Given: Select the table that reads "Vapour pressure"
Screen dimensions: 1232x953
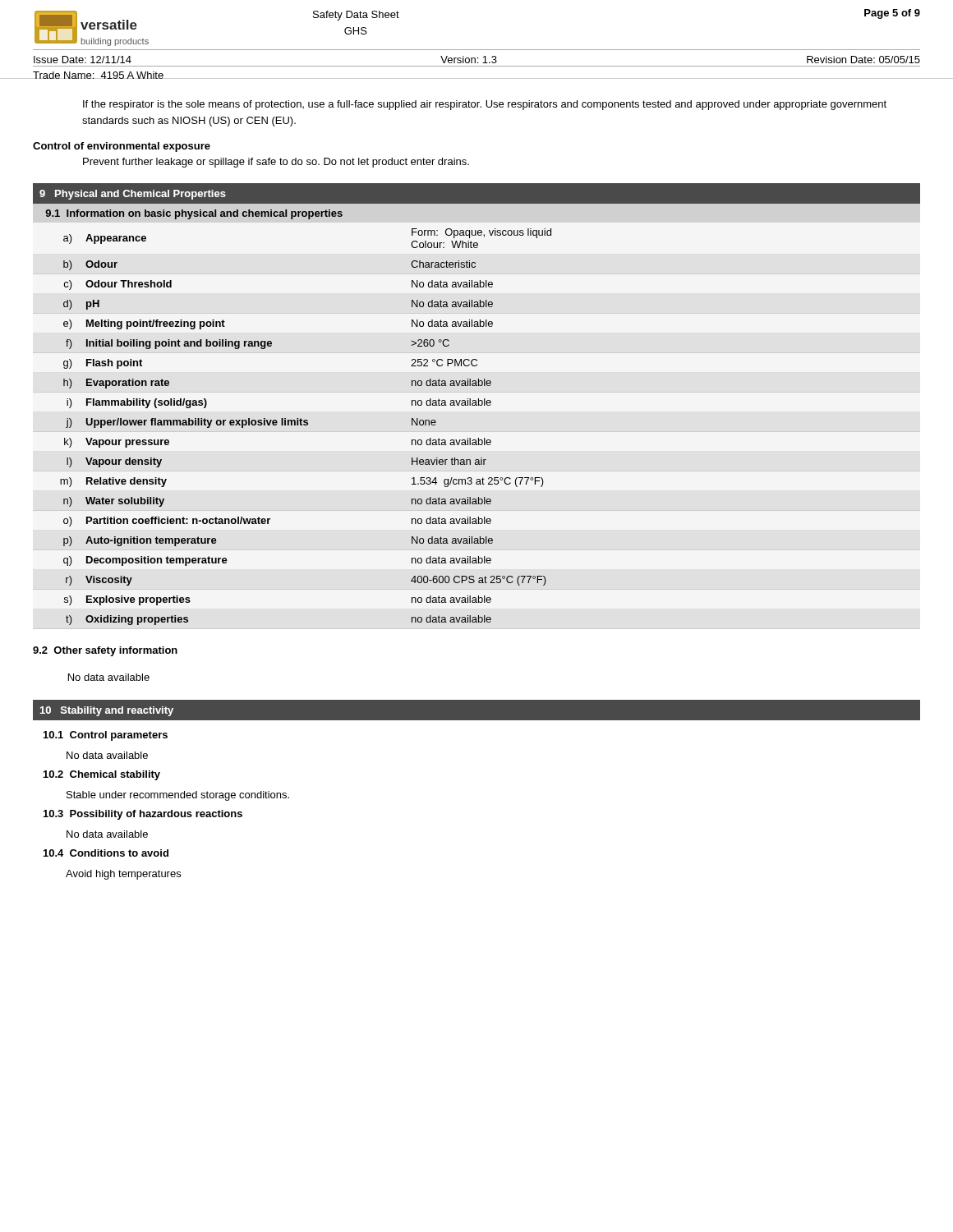Looking at the screenshot, I should point(476,406).
